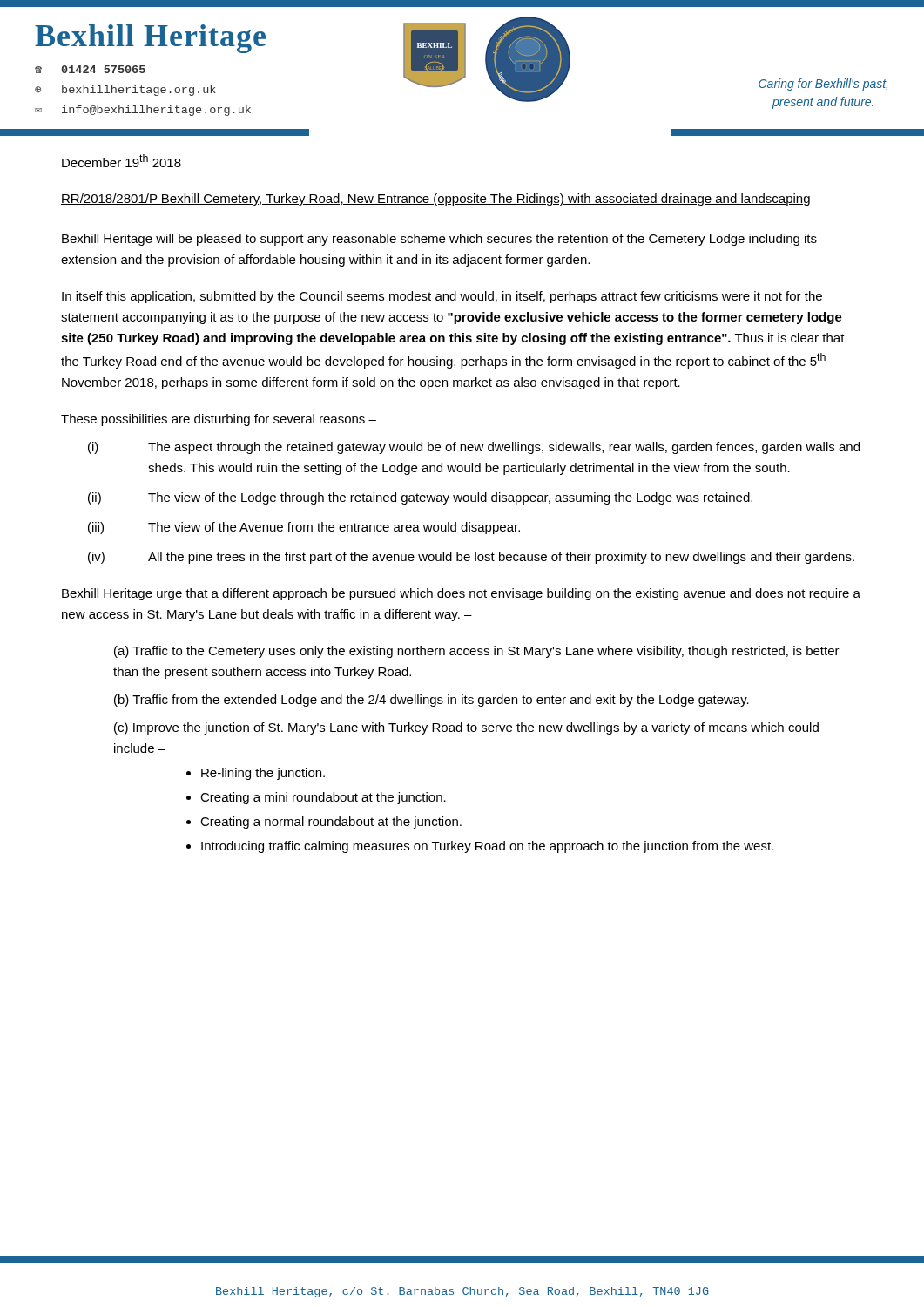924x1307 pixels.
Task: Select the list item that says "(iii) The view of"
Action: [x=462, y=527]
